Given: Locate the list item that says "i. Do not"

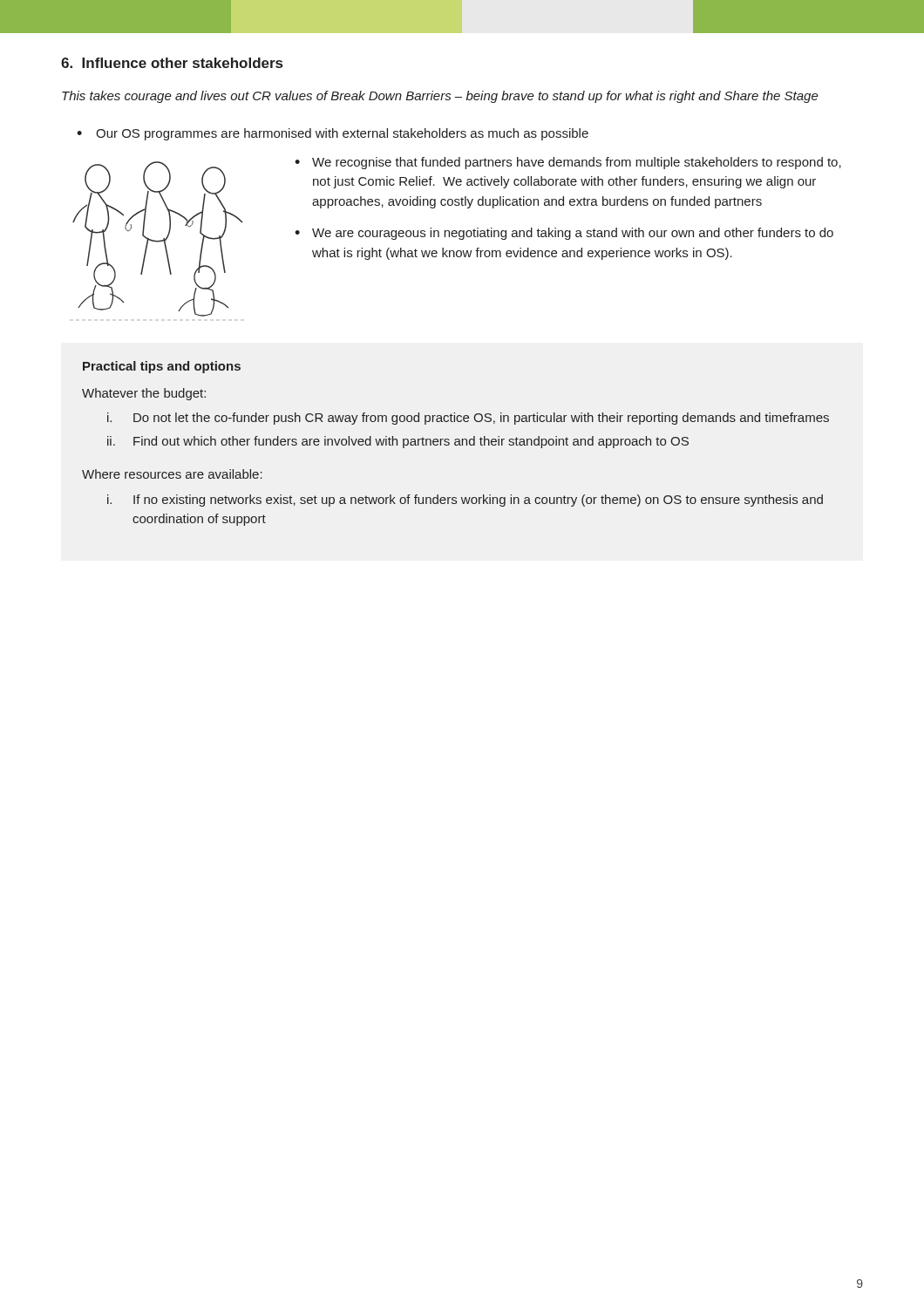Looking at the screenshot, I should click(474, 418).
